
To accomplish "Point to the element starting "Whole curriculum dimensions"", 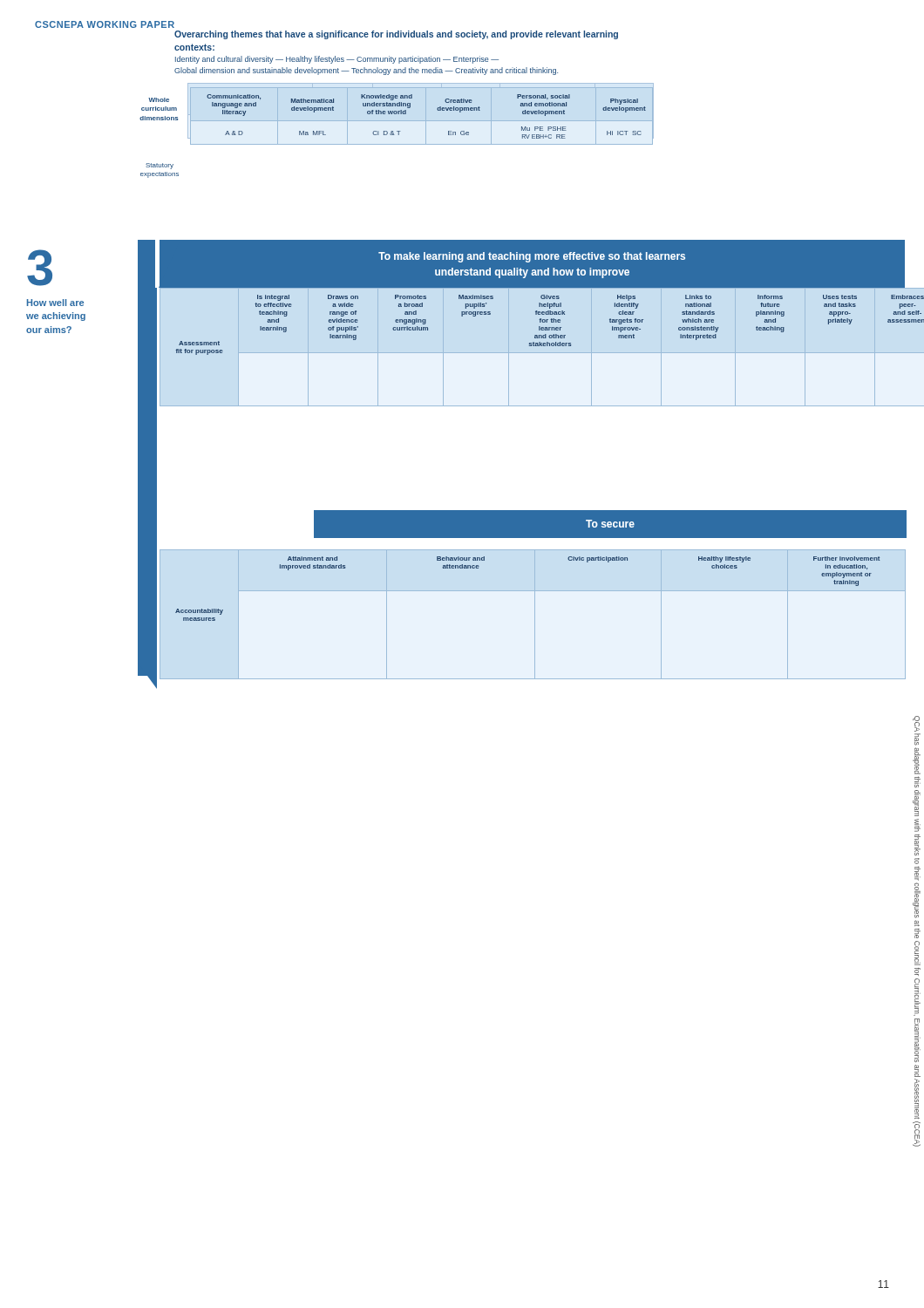I will [159, 109].
